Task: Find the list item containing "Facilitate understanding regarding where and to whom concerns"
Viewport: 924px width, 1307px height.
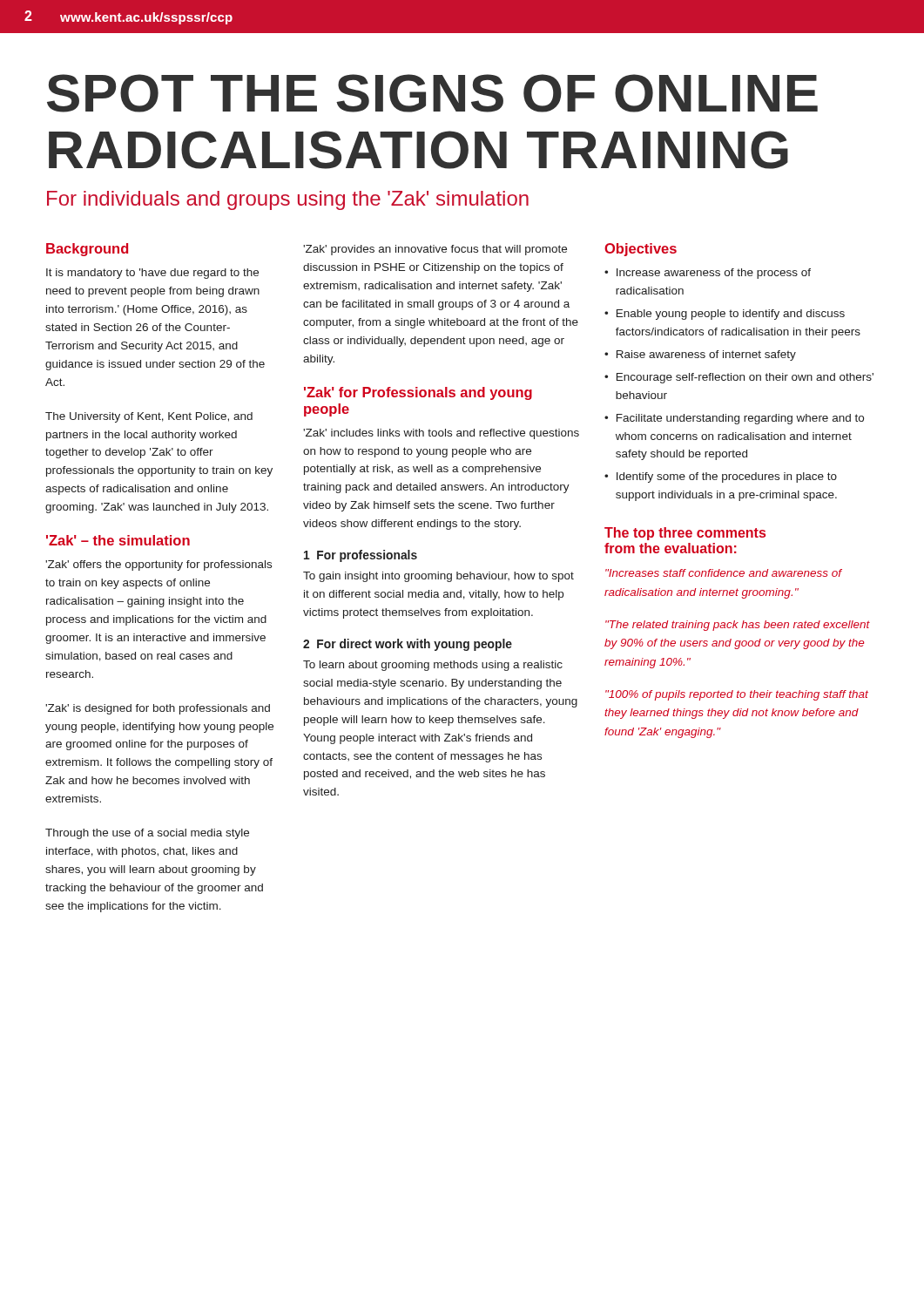Action: [x=740, y=436]
